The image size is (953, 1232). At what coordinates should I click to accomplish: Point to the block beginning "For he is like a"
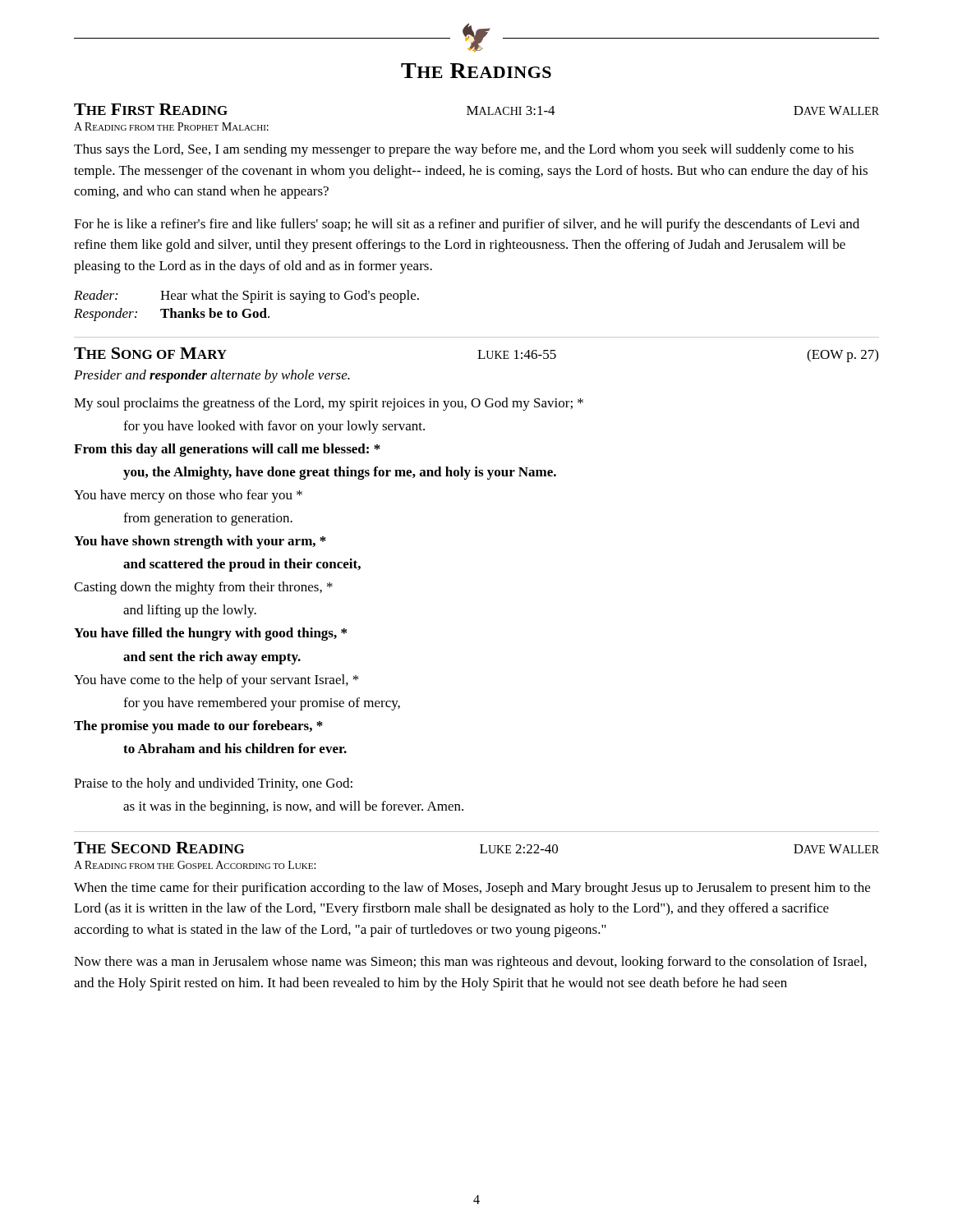click(x=467, y=244)
